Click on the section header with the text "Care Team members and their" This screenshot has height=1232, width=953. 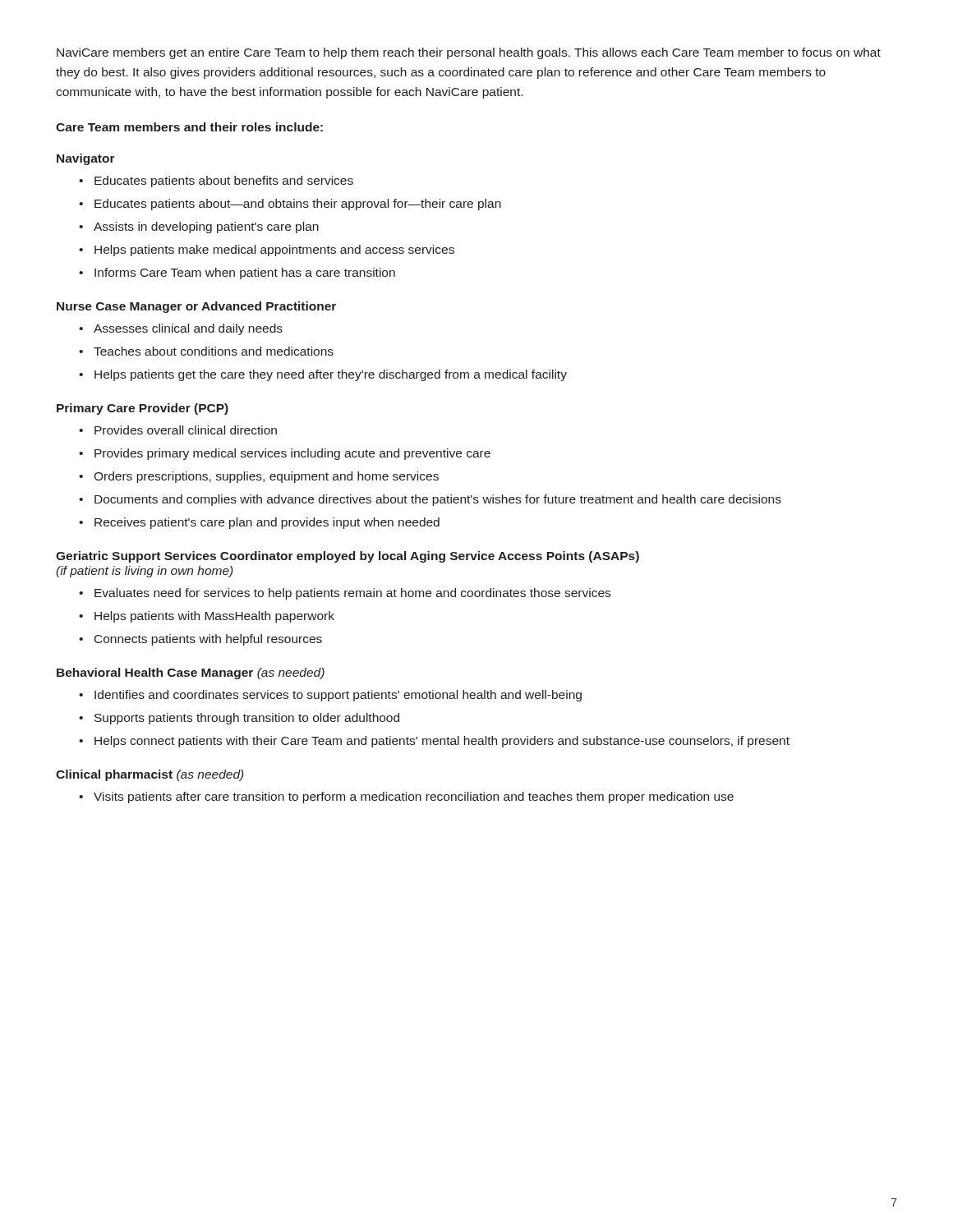point(190,127)
